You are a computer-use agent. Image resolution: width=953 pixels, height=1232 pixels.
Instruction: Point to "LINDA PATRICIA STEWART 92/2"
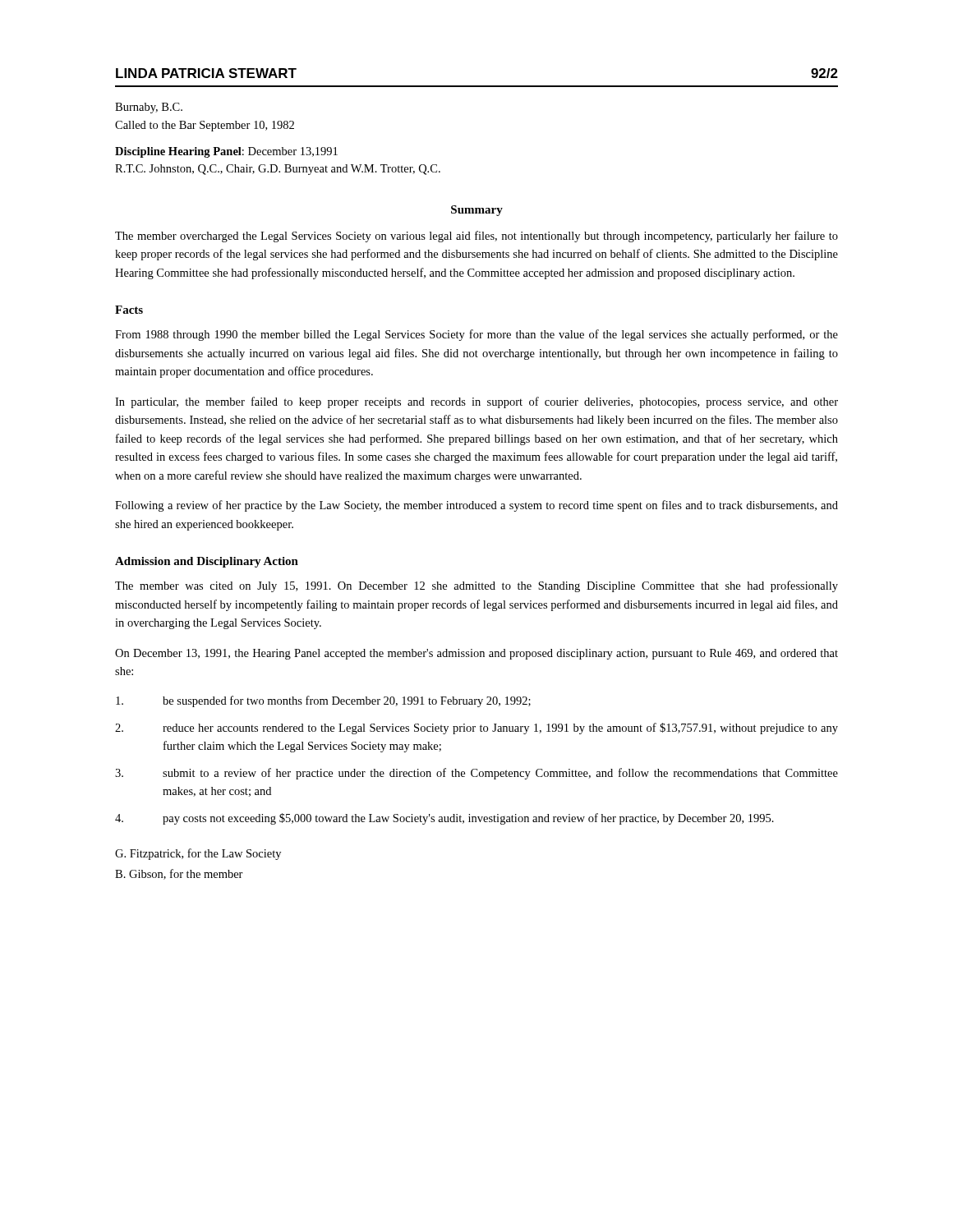click(476, 76)
